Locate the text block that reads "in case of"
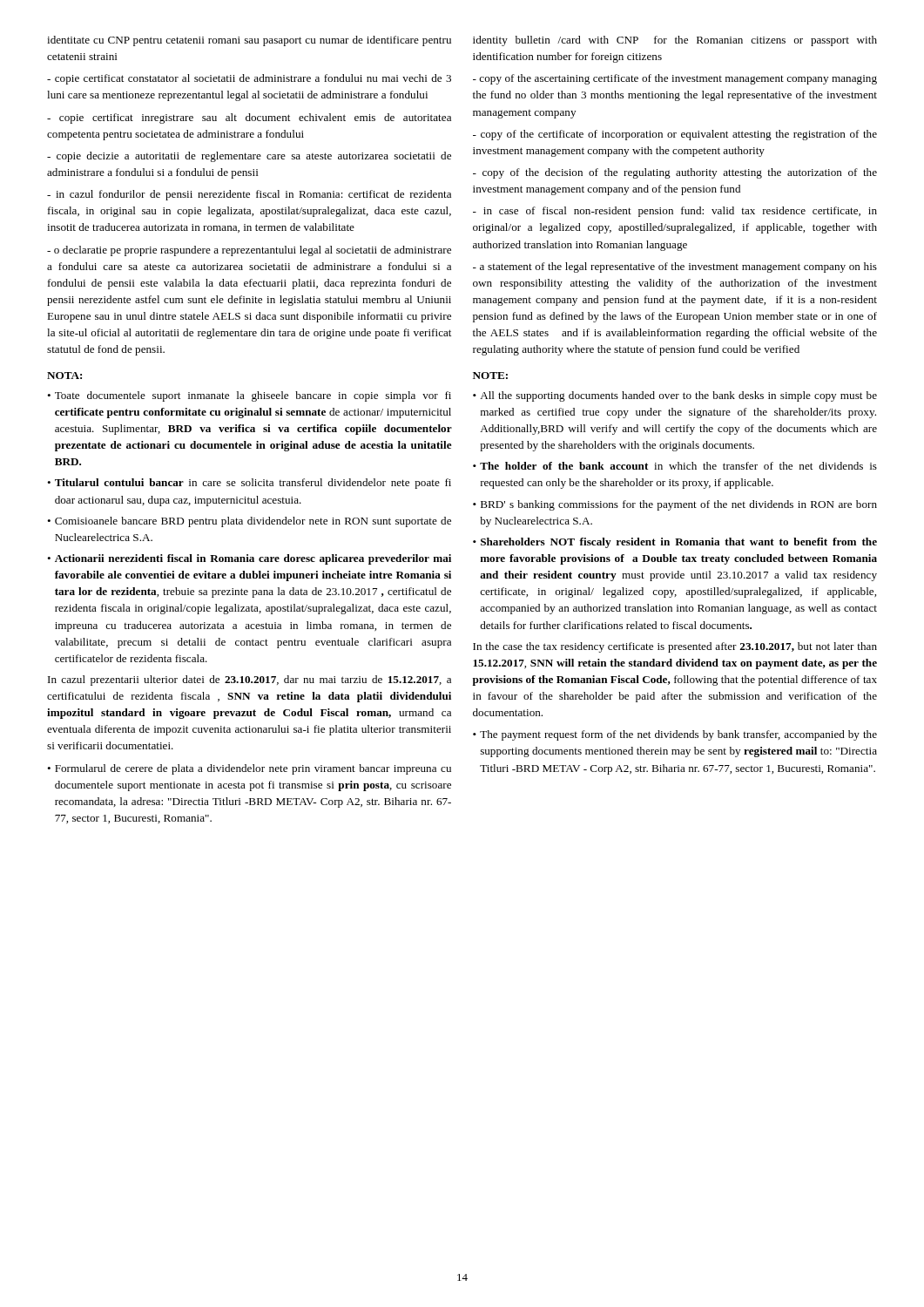 [675, 227]
